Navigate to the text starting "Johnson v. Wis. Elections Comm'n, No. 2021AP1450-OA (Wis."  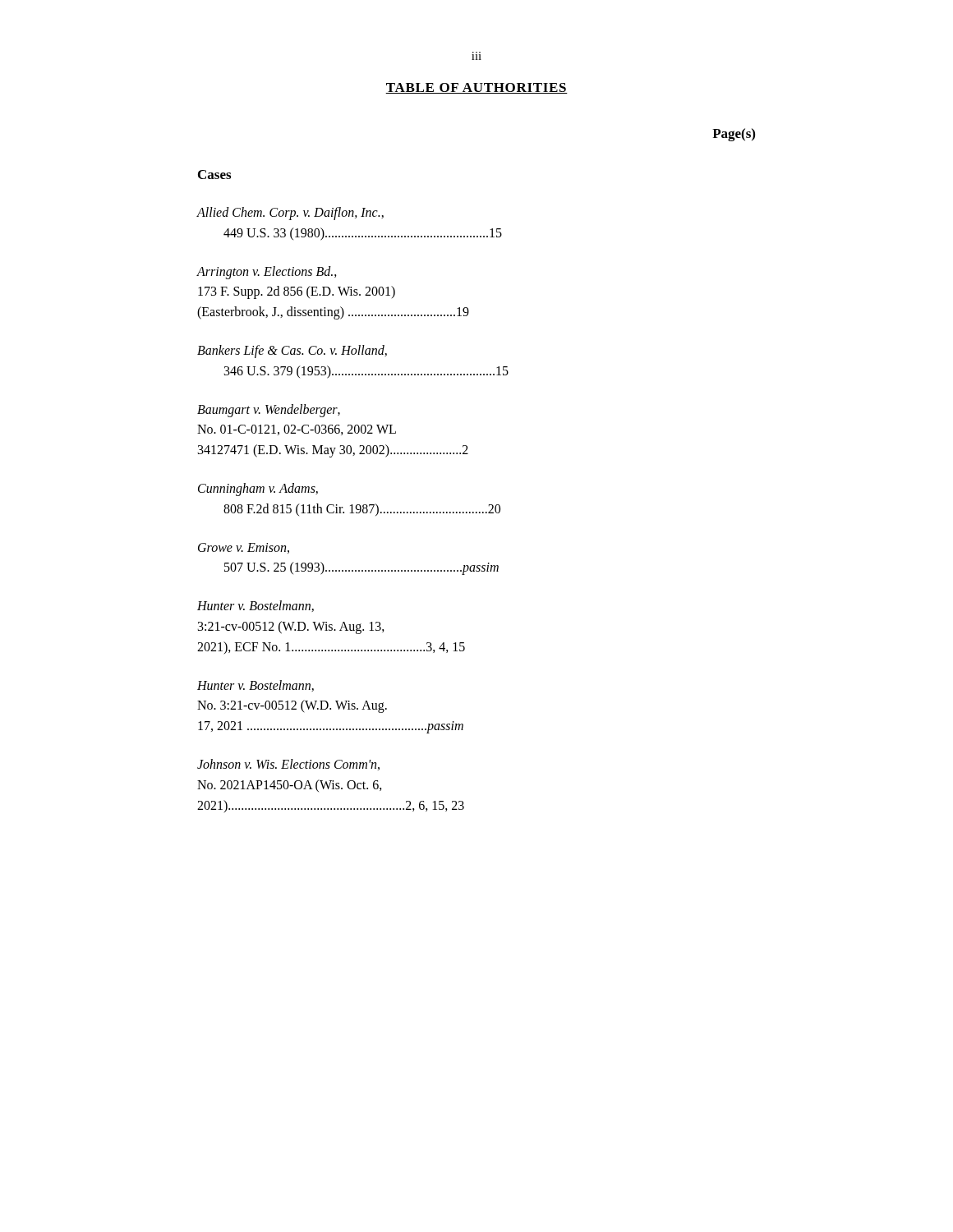click(x=331, y=785)
